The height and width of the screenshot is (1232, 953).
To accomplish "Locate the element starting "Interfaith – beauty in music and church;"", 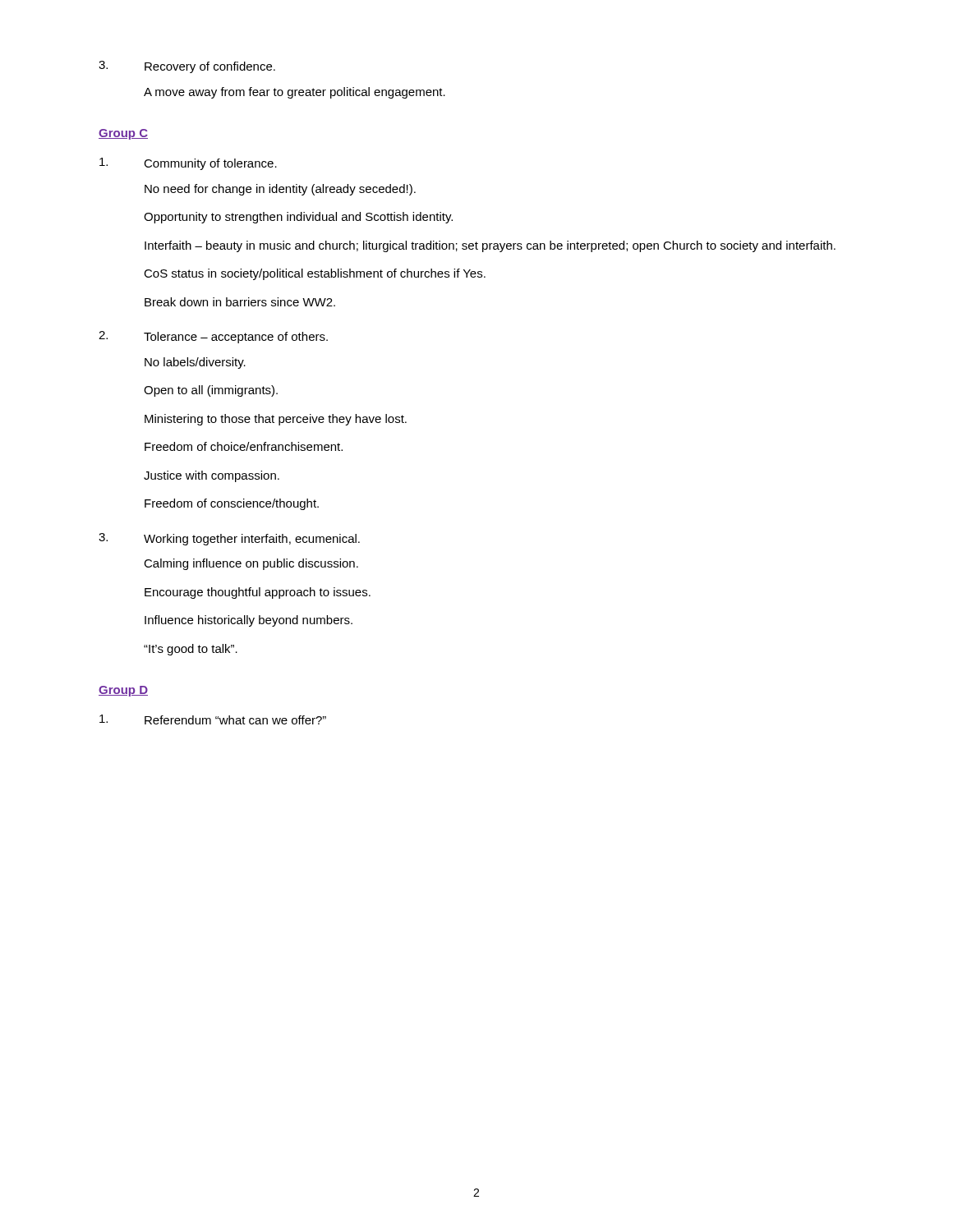I will coord(490,245).
